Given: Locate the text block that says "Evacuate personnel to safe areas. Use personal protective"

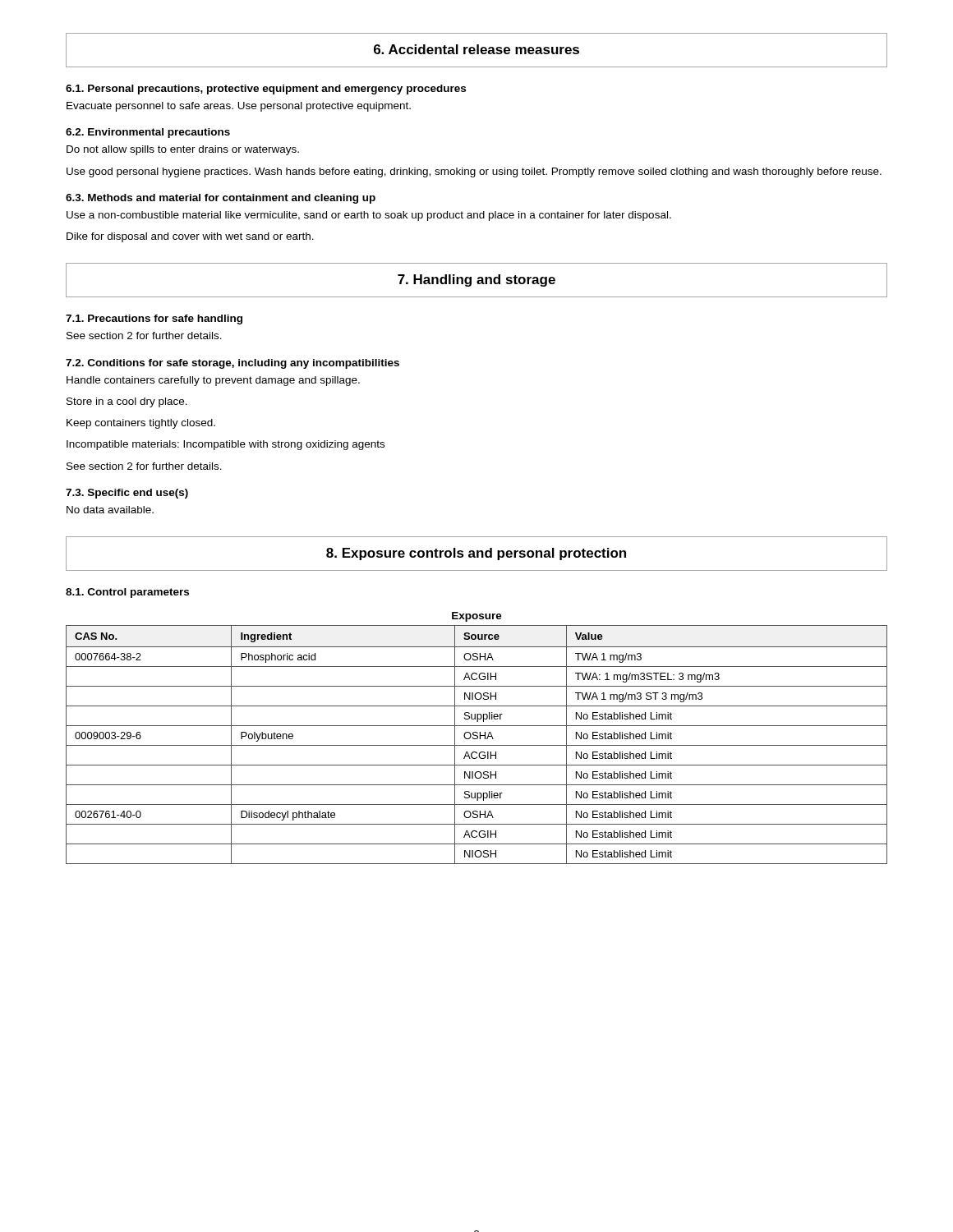Looking at the screenshot, I should tap(239, 106).
